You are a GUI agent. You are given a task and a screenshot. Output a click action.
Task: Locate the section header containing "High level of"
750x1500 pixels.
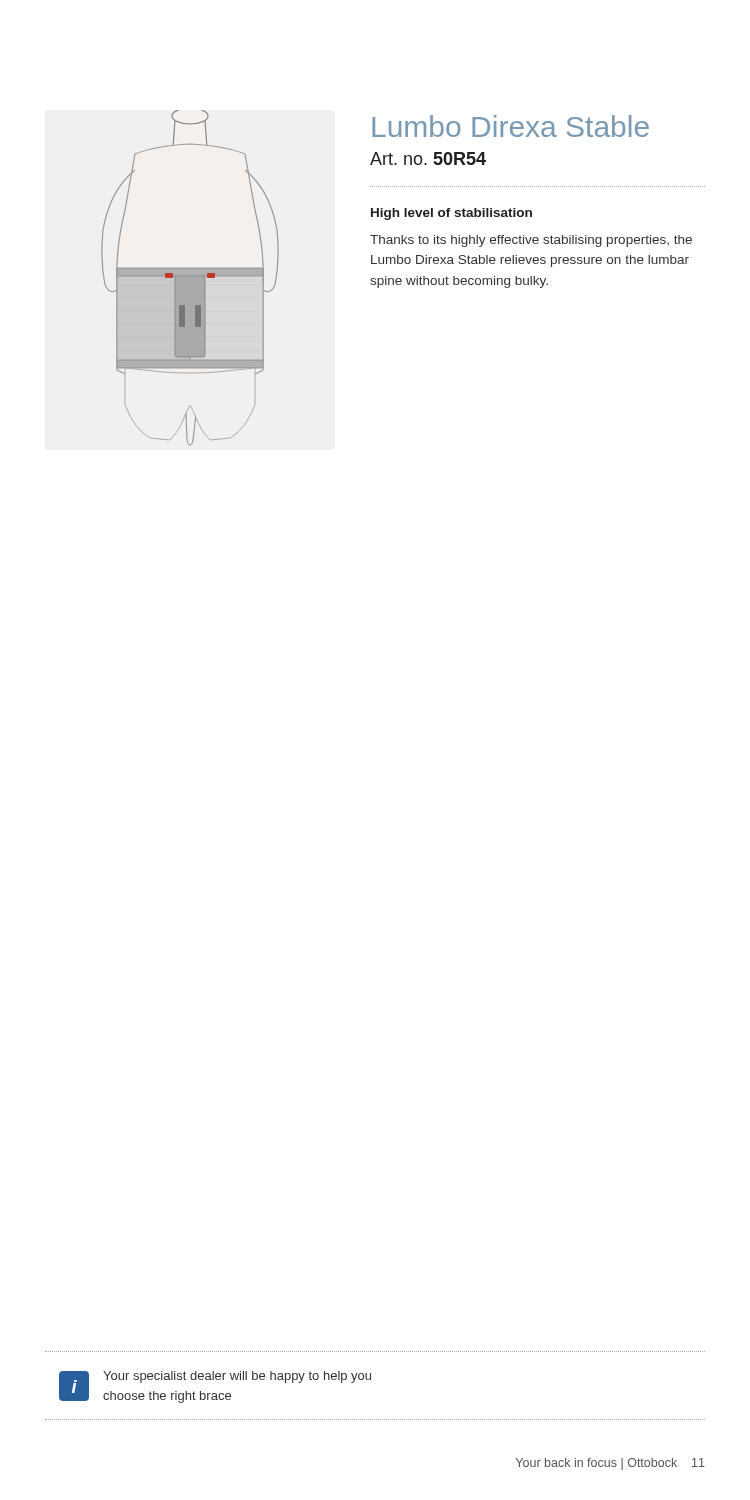point(537,212)
